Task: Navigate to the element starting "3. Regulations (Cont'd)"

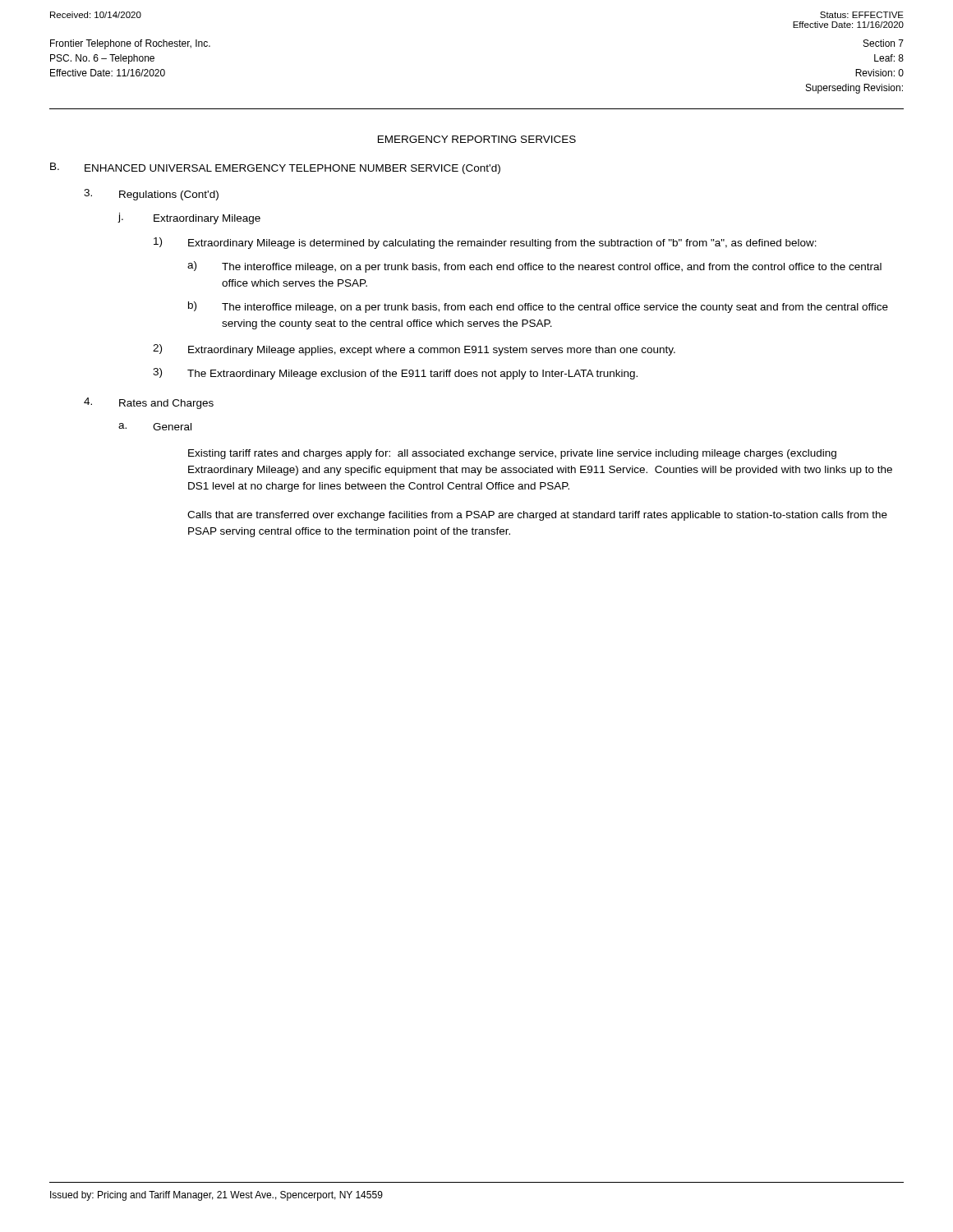Action: [151, 195]
